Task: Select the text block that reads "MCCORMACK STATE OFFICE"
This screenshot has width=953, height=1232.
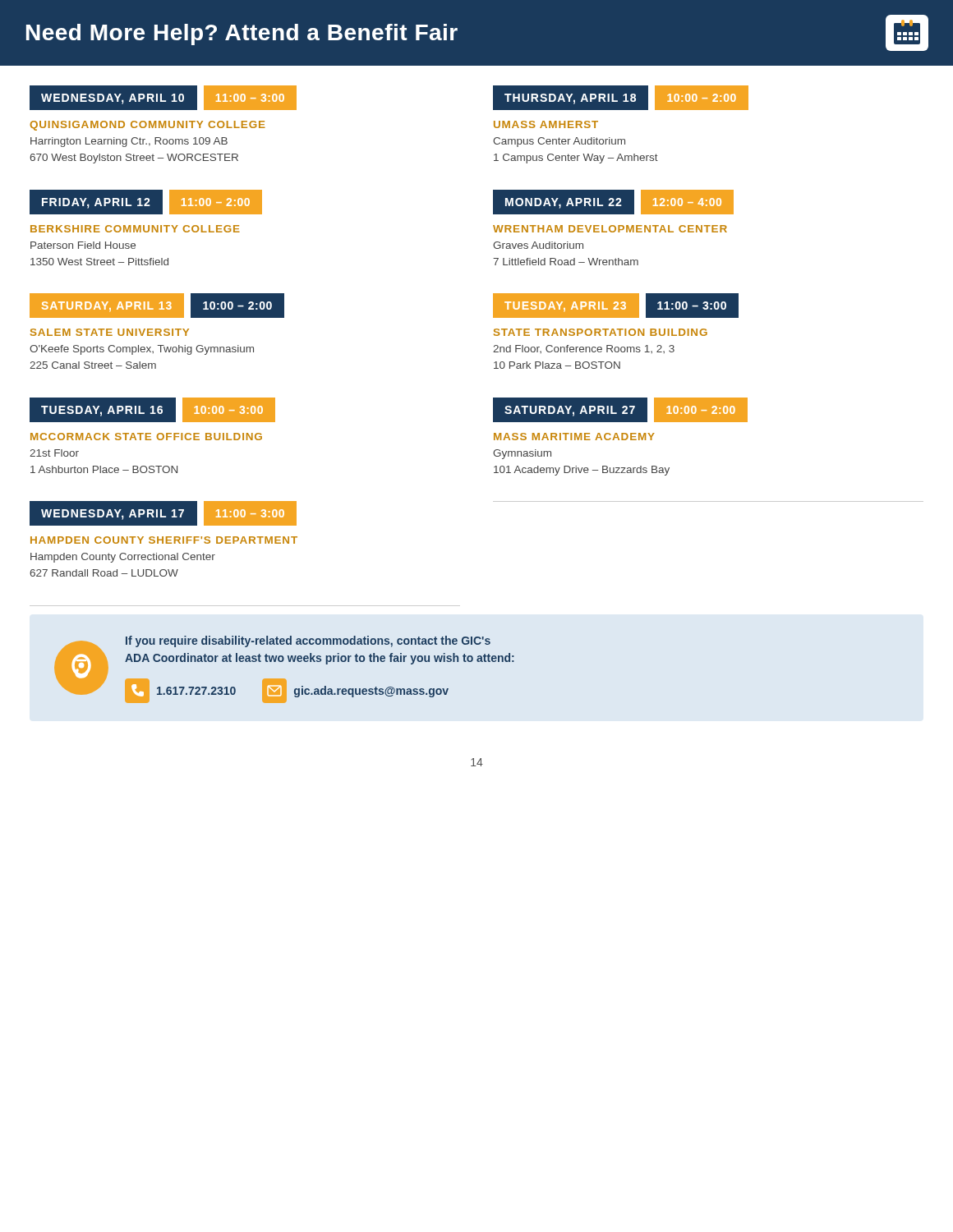Action: click(x=146, y=437)
